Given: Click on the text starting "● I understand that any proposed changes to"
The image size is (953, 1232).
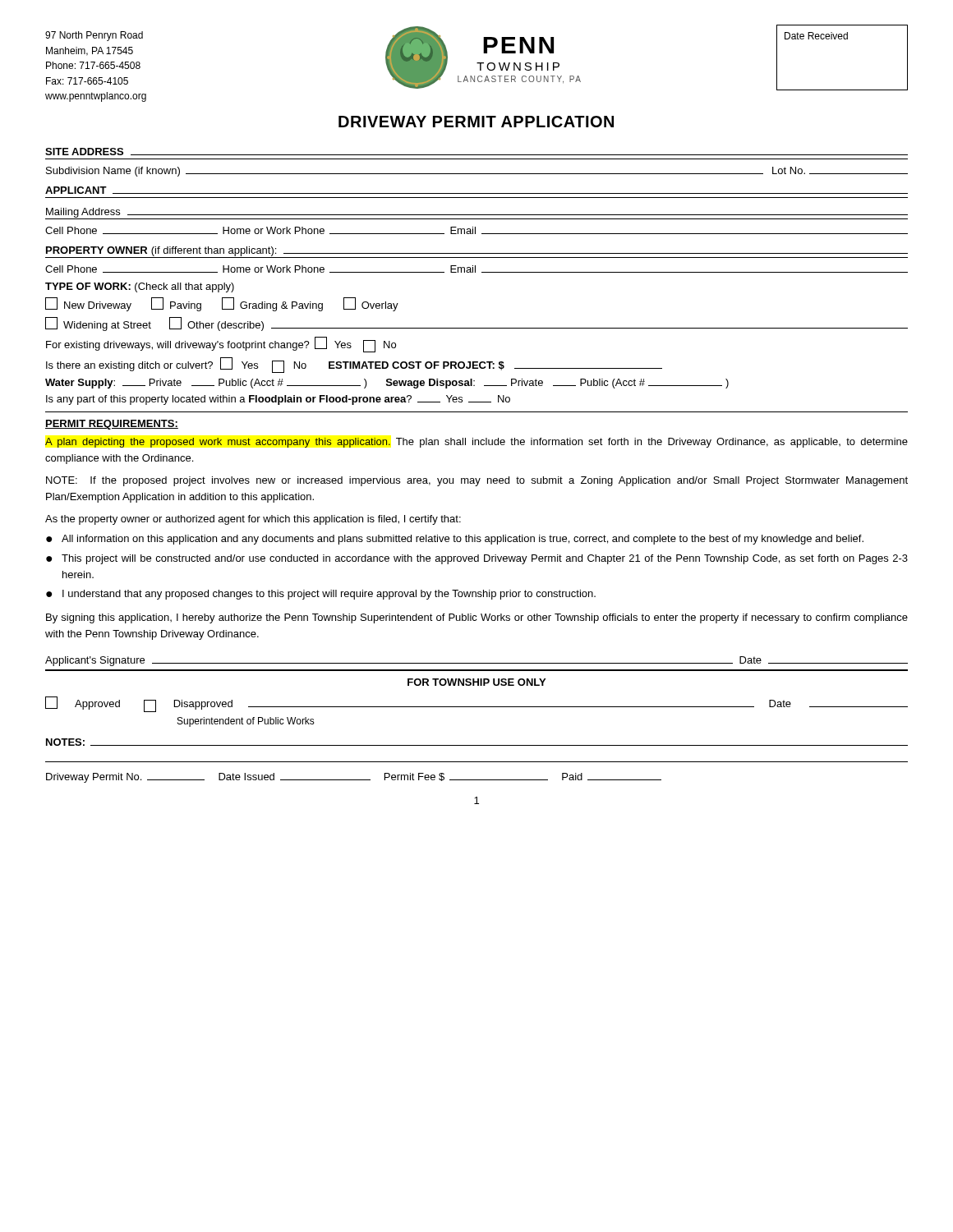Looking at the screenshot, I should (x=321, y=595).
